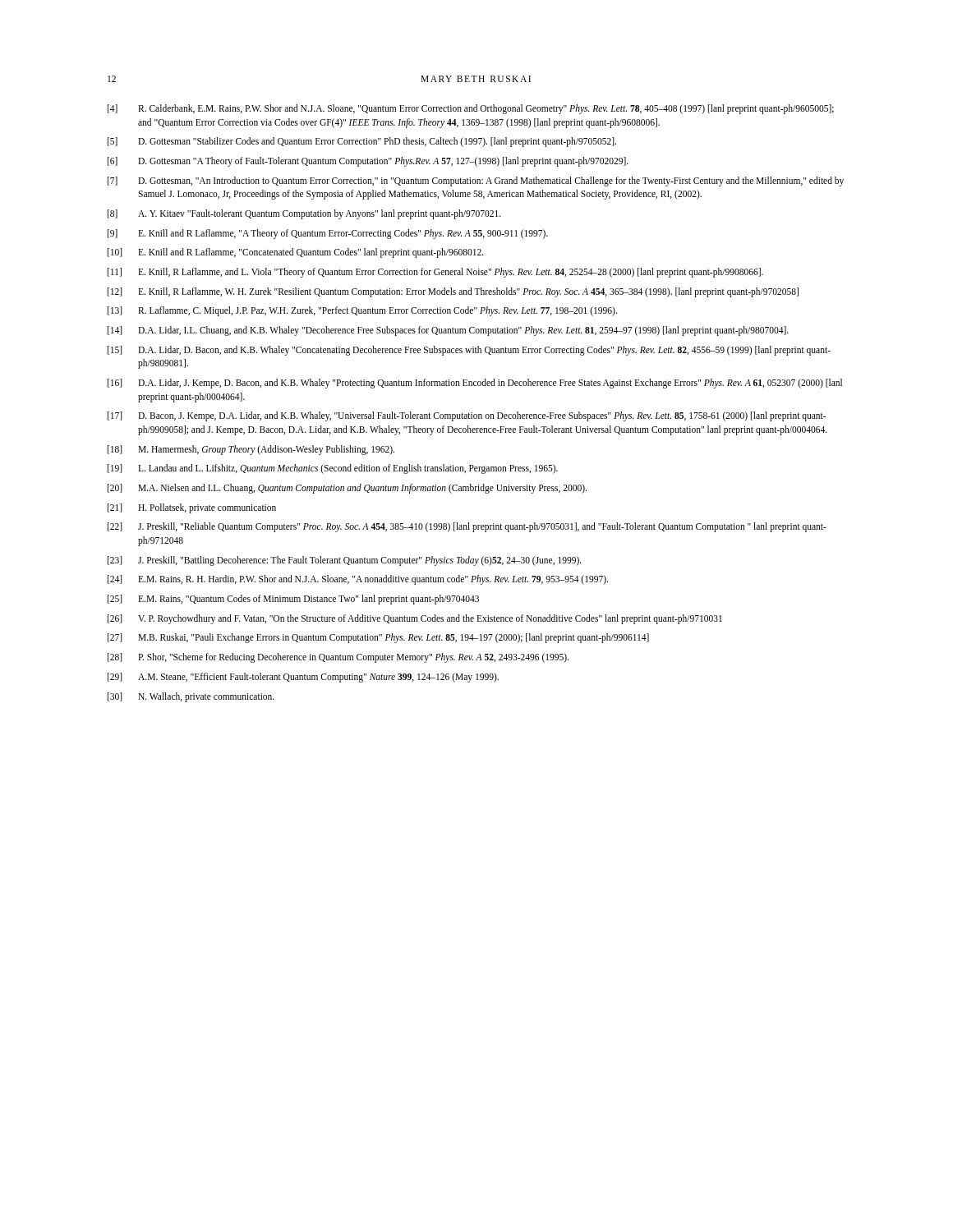Find the list item with the text "[12] E. Knill, R Laflamme,"
The height and width of the screenshot is (1232, 953).
[476, 292]
